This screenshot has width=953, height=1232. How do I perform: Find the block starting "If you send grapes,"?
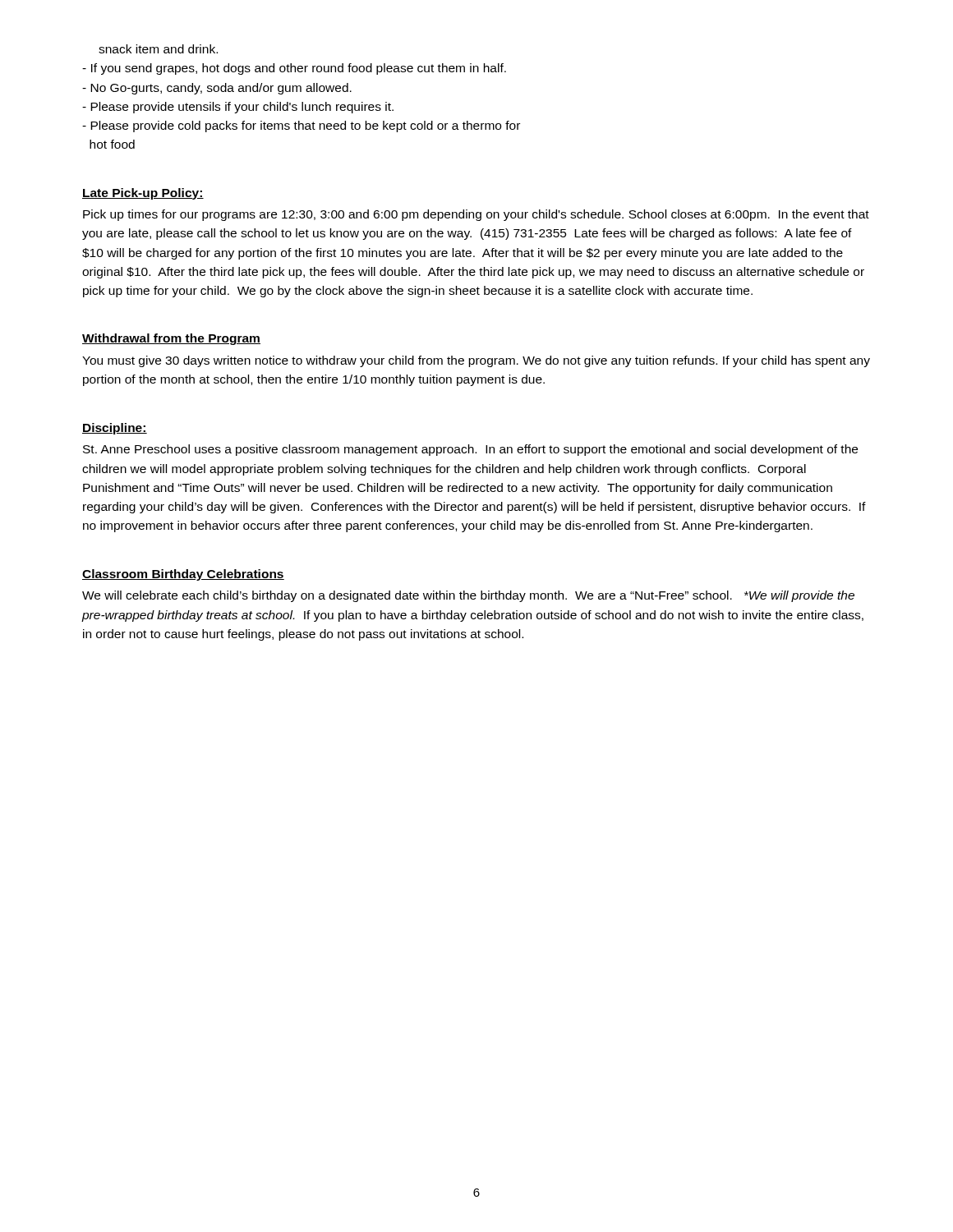point(295,68)
